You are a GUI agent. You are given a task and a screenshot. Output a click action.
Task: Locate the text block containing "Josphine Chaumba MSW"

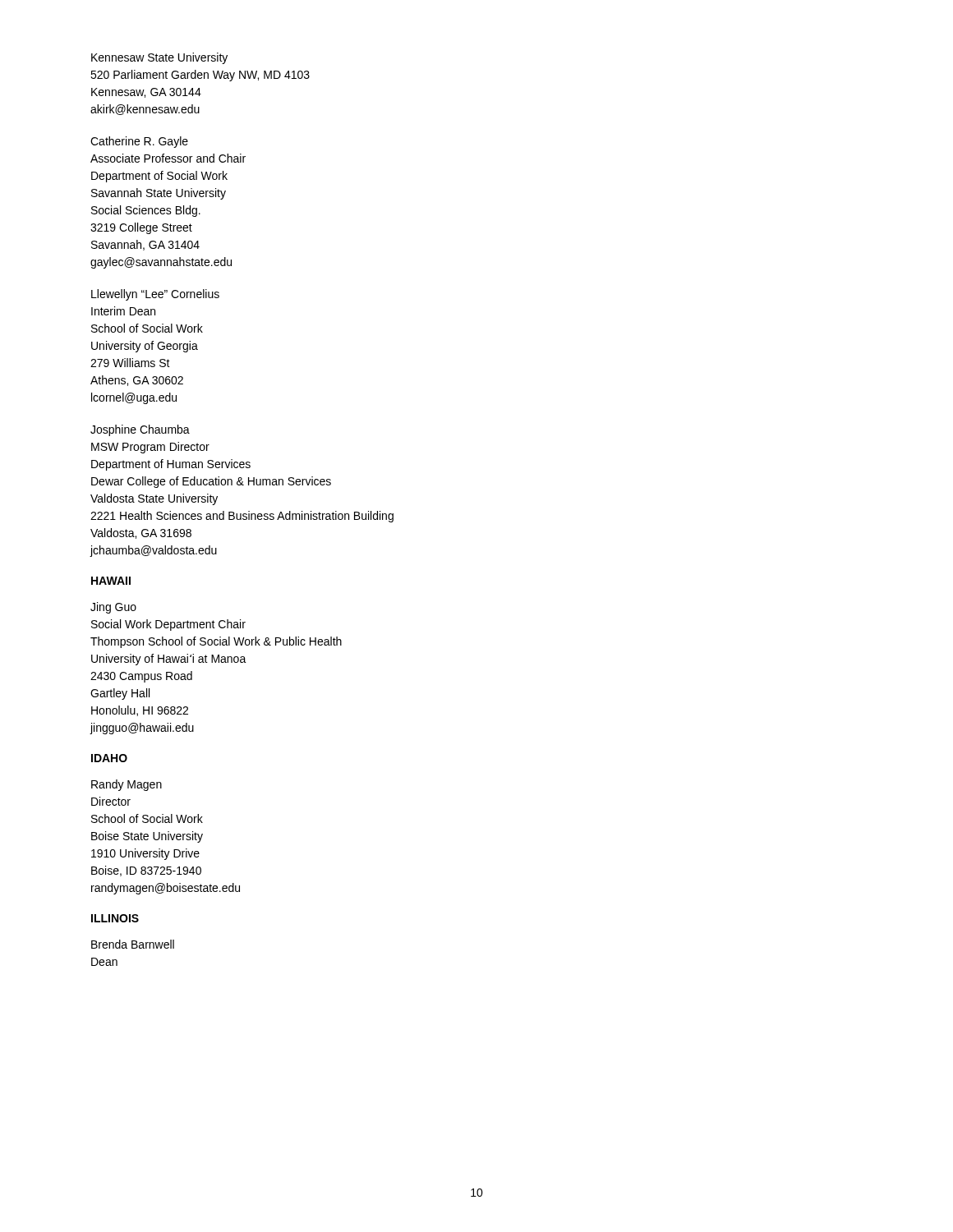click(242, 490)
